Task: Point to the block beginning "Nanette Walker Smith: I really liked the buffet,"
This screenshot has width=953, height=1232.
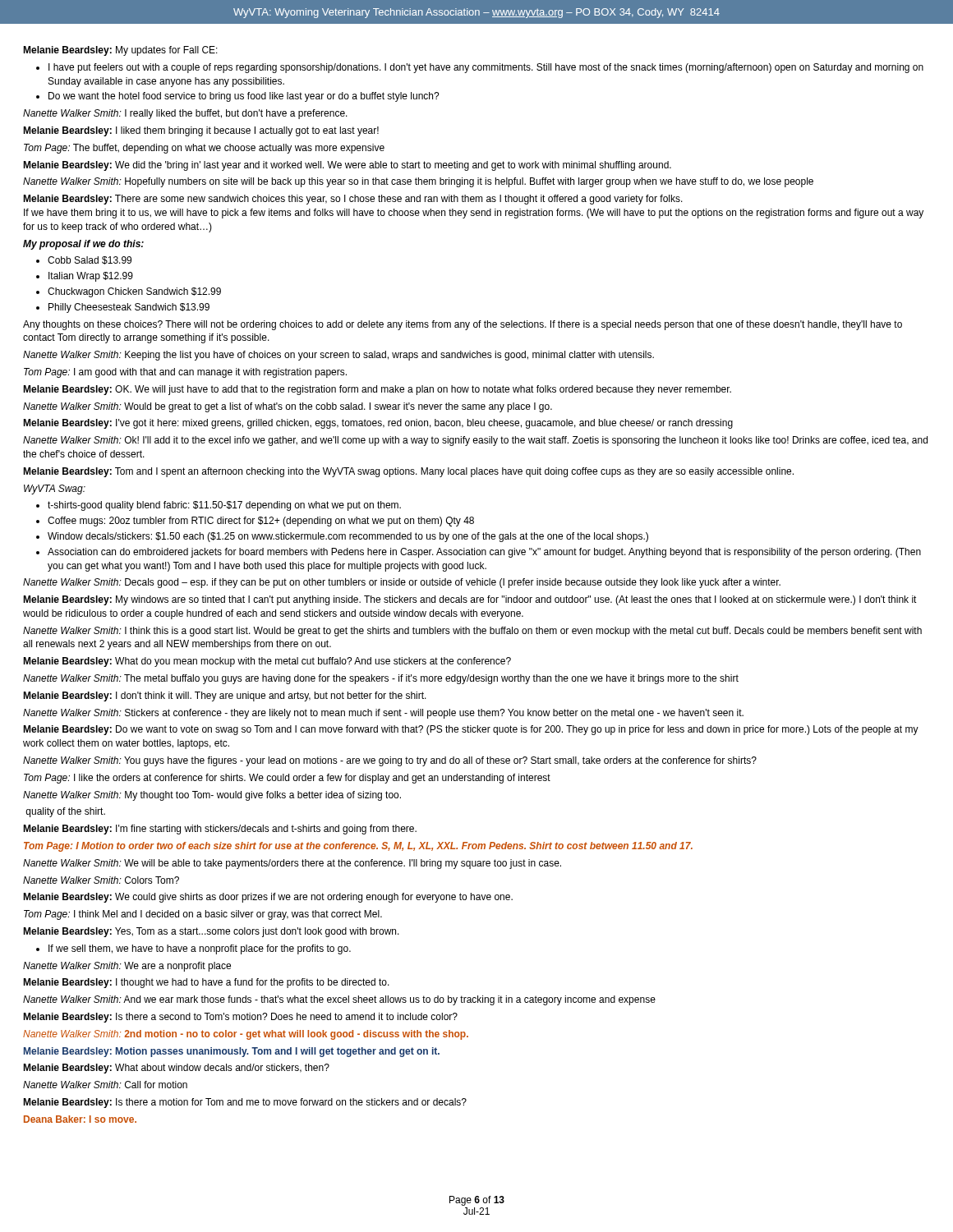Action: 185,114
